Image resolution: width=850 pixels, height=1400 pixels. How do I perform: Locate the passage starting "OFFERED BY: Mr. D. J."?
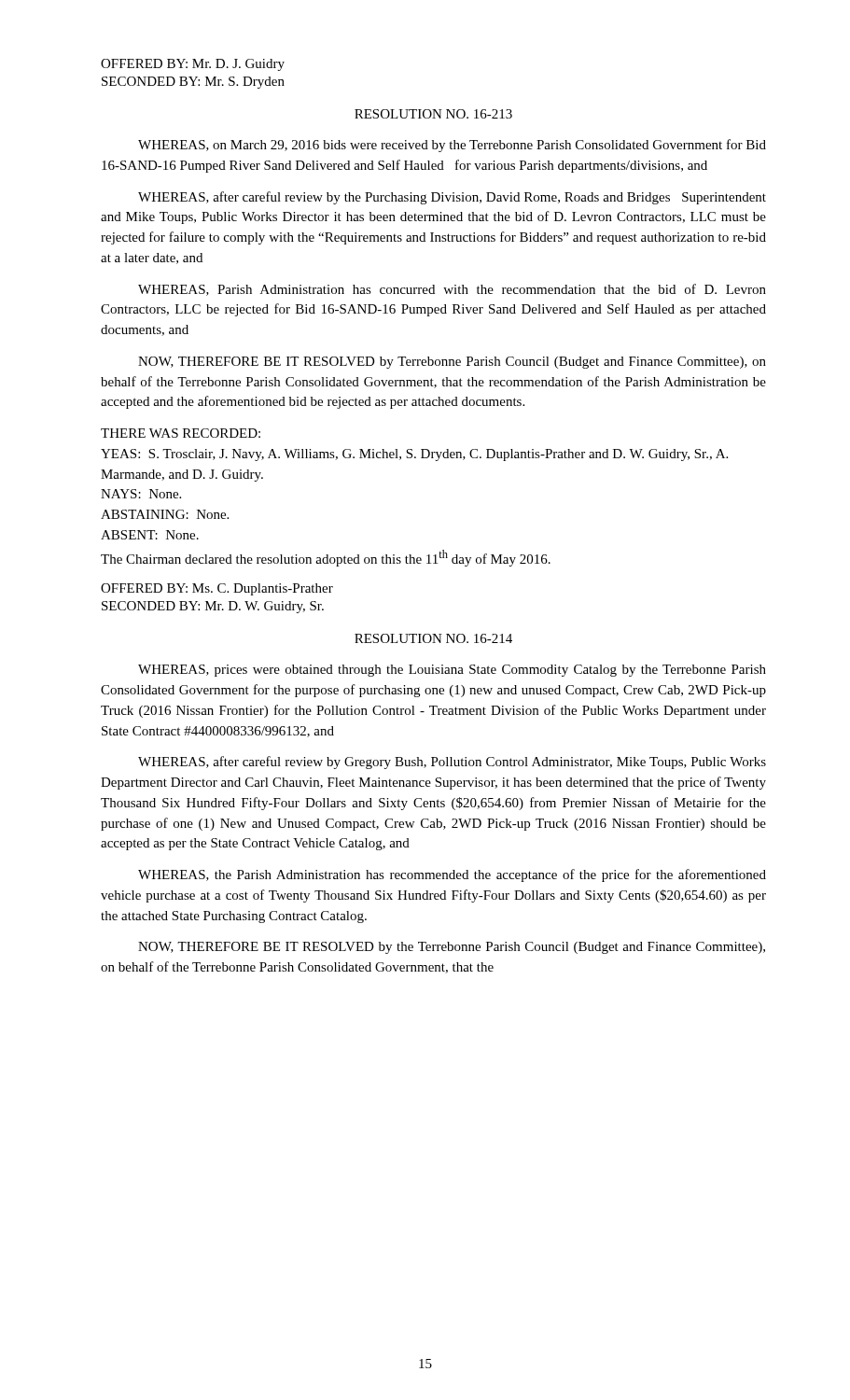[x=193, y=63]
